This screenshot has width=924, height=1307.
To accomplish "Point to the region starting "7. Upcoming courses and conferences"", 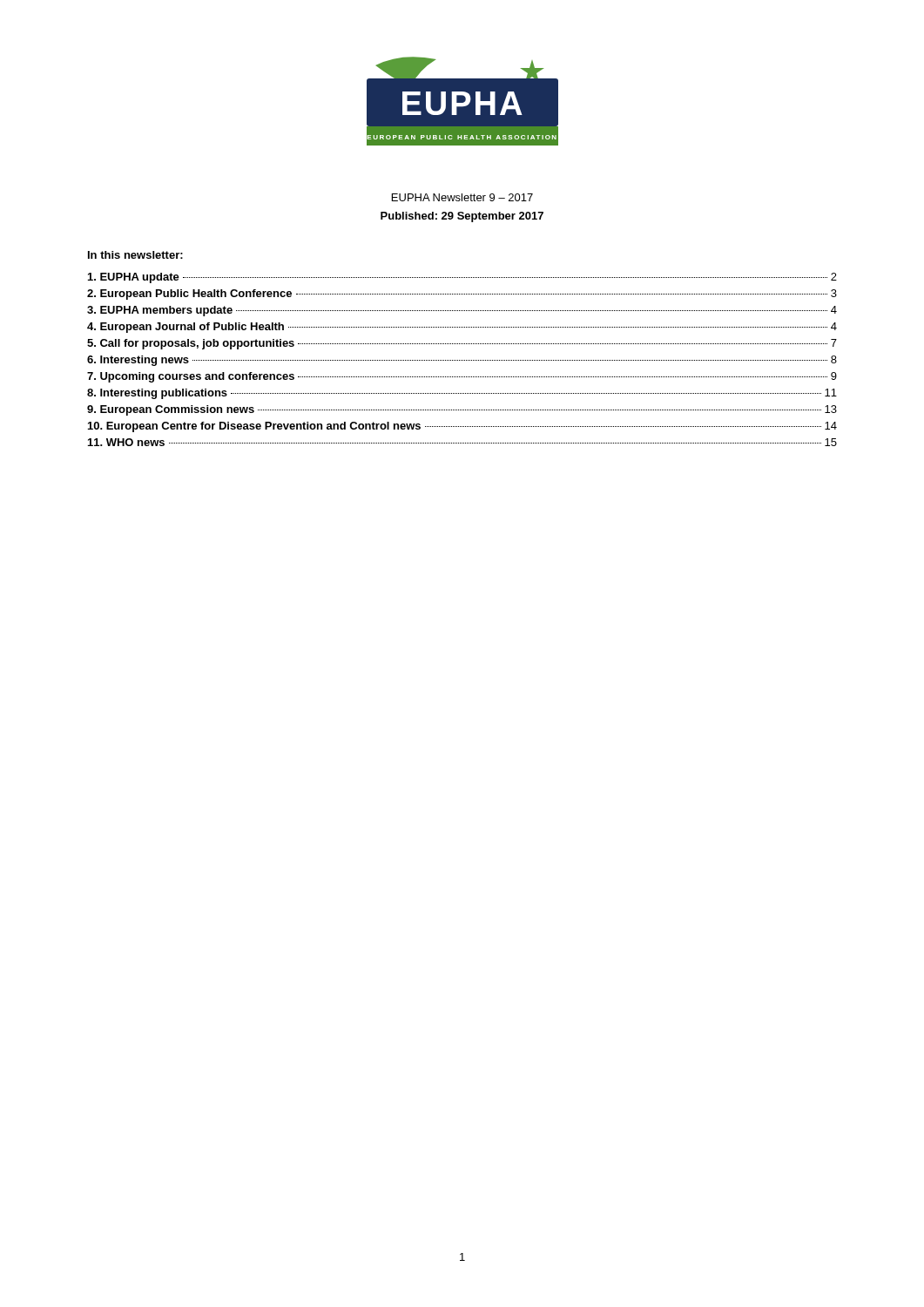I will coord(462,376).
